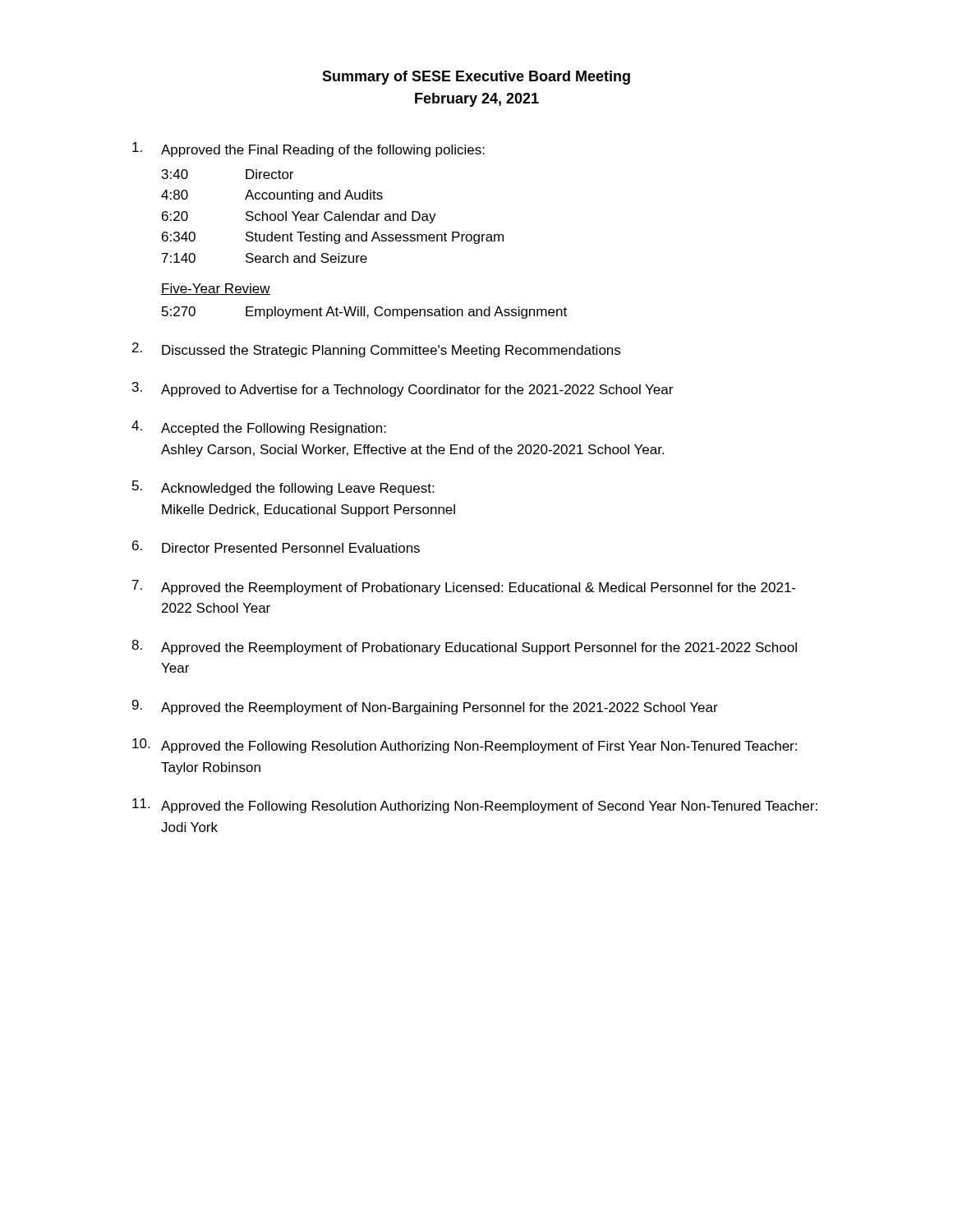Where is the passage that starts "7. Approved the Reemployment of Probationary"?
This screenshot has height=1232, width=953.
pos(476,598)
